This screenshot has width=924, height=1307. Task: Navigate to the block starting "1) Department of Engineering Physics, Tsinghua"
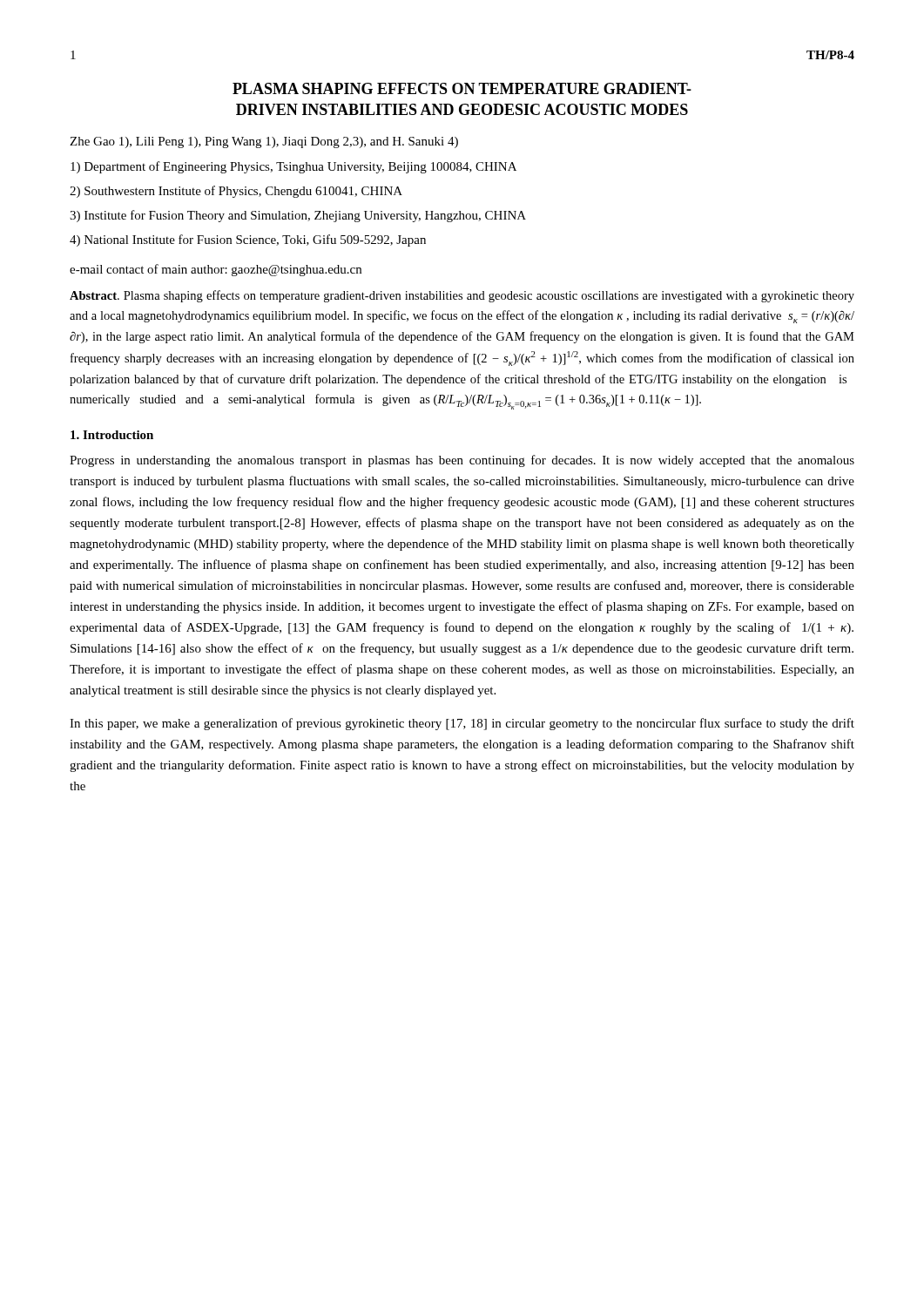point(293,167)
